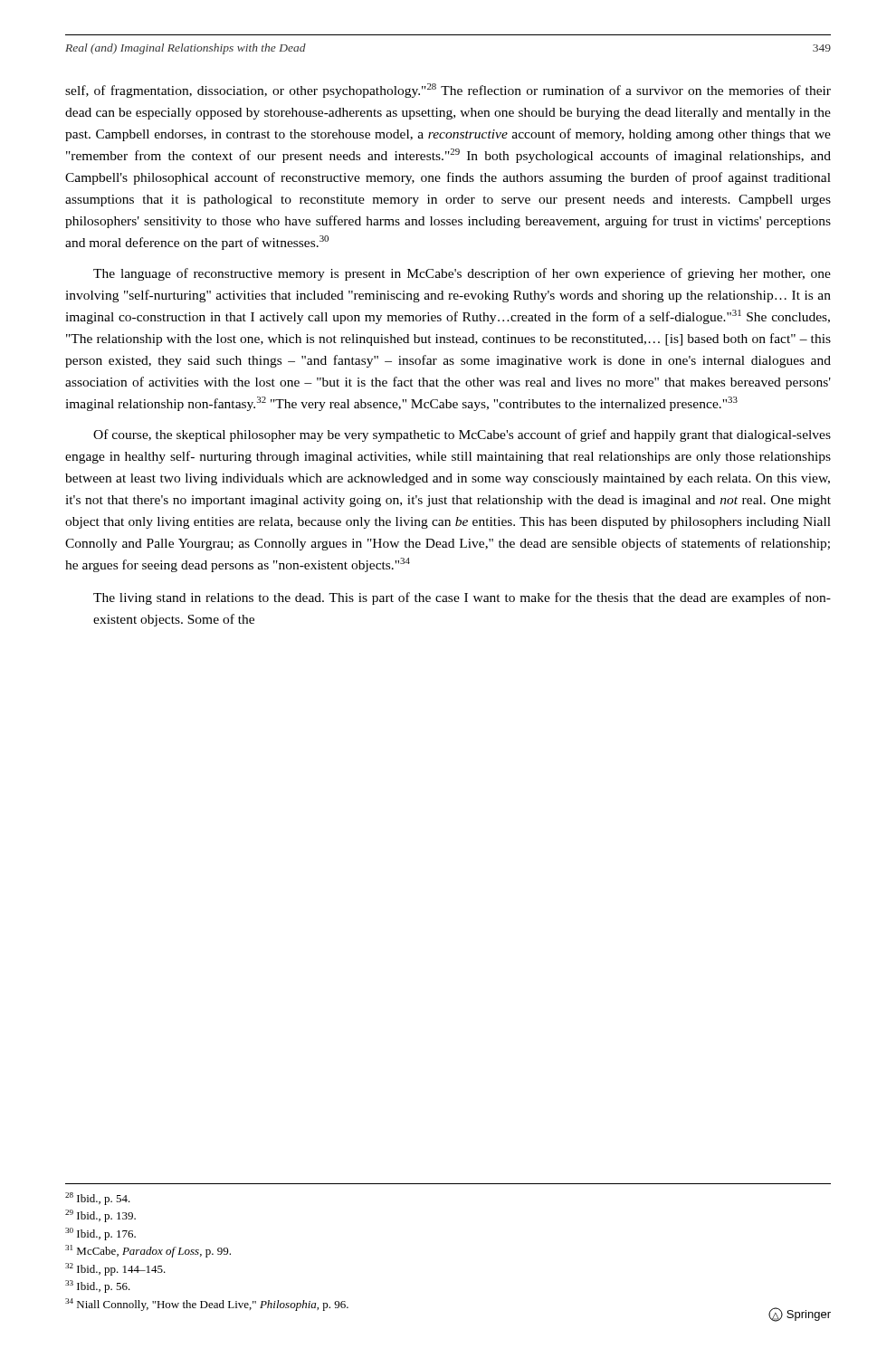The width and height of the screenshot is (896, 1358).
Task: Find the footnote containing "31 McCabe, Paradox"
Action: coord(148,1251)
